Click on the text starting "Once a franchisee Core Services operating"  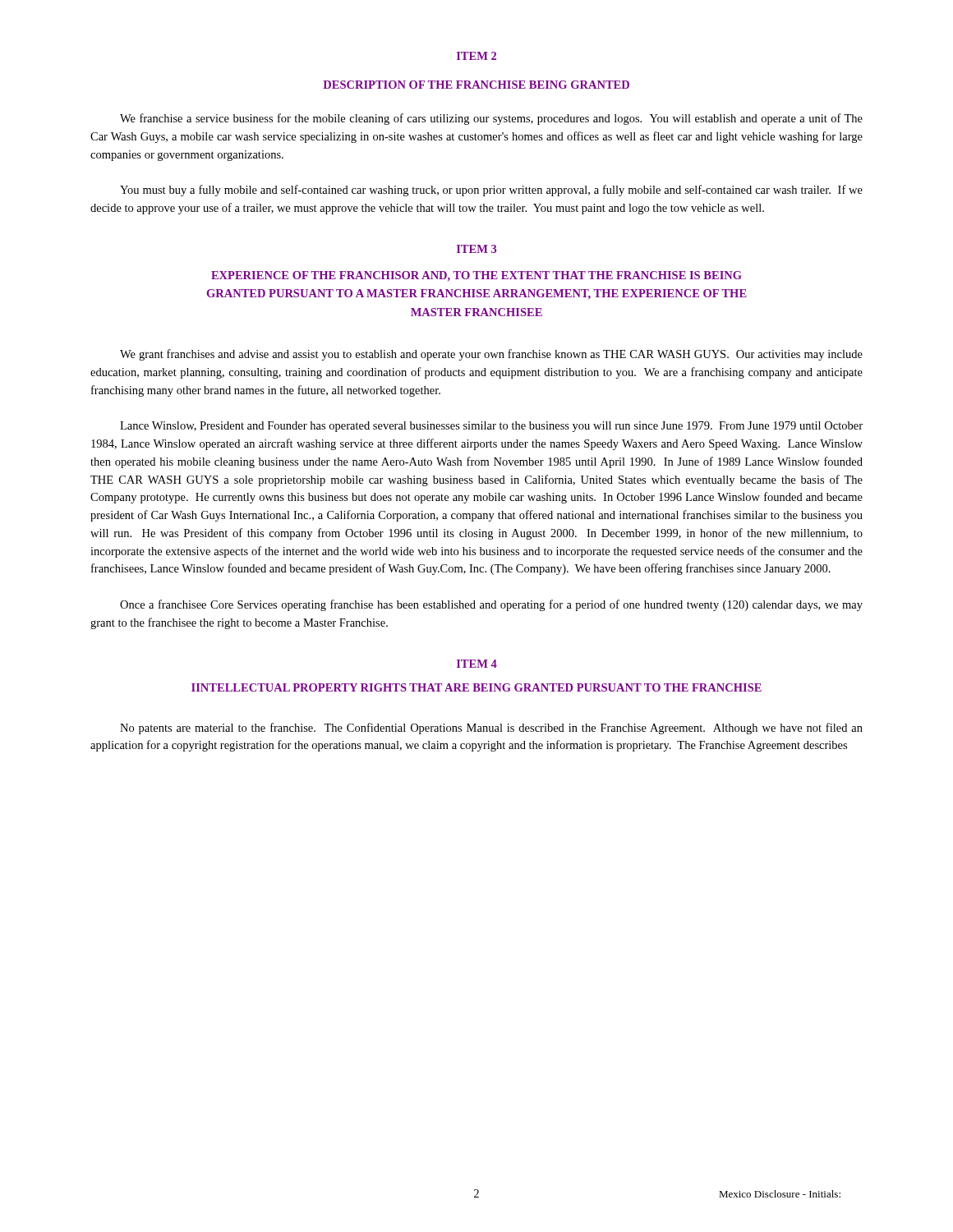(x=476, y=614)
